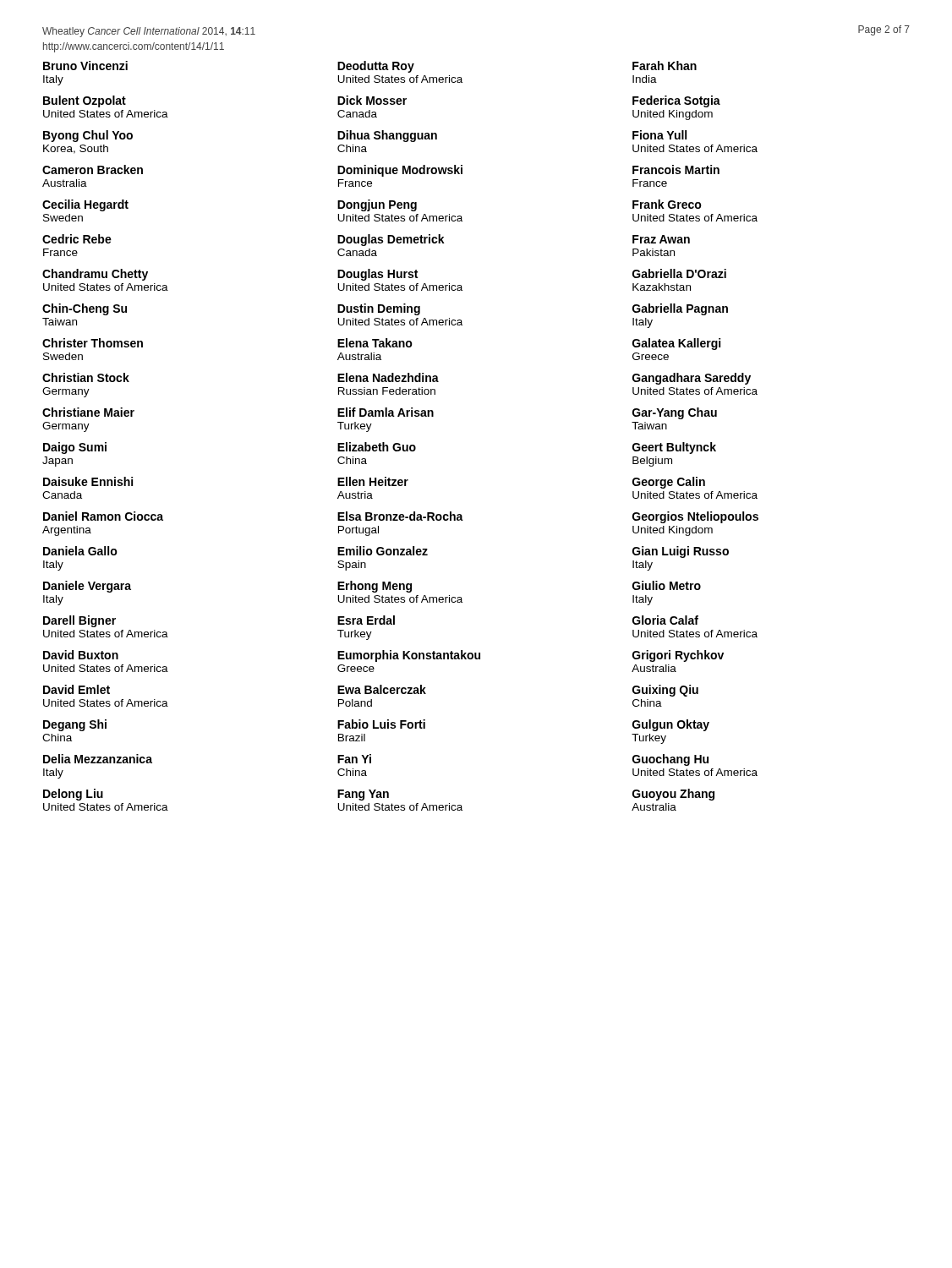Select the block starting "Grigori RychkovAustralia"
Viewport: 952px width, 1268px height.
[678, 656]
